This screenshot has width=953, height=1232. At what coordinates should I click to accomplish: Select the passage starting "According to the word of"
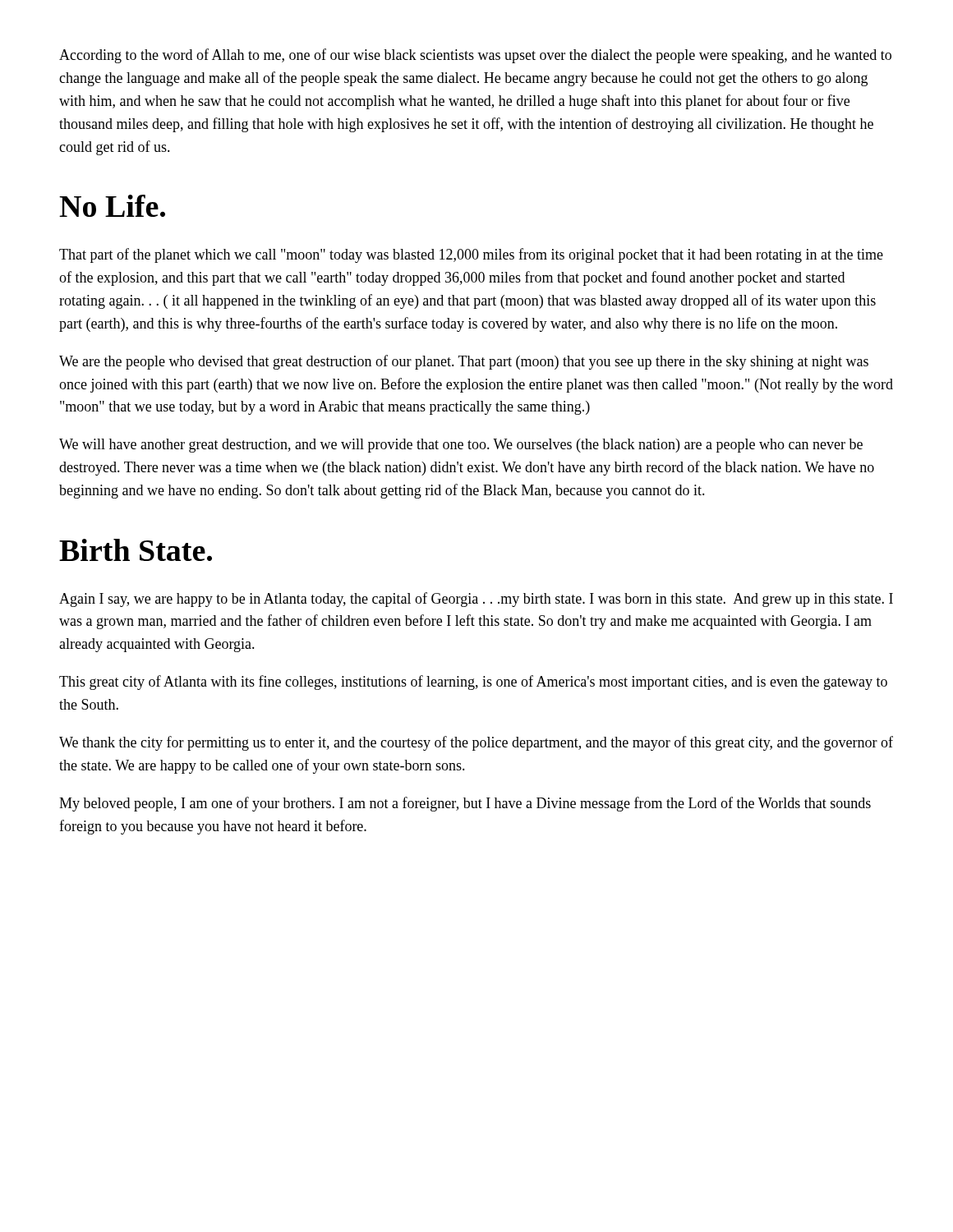[476, 101]
